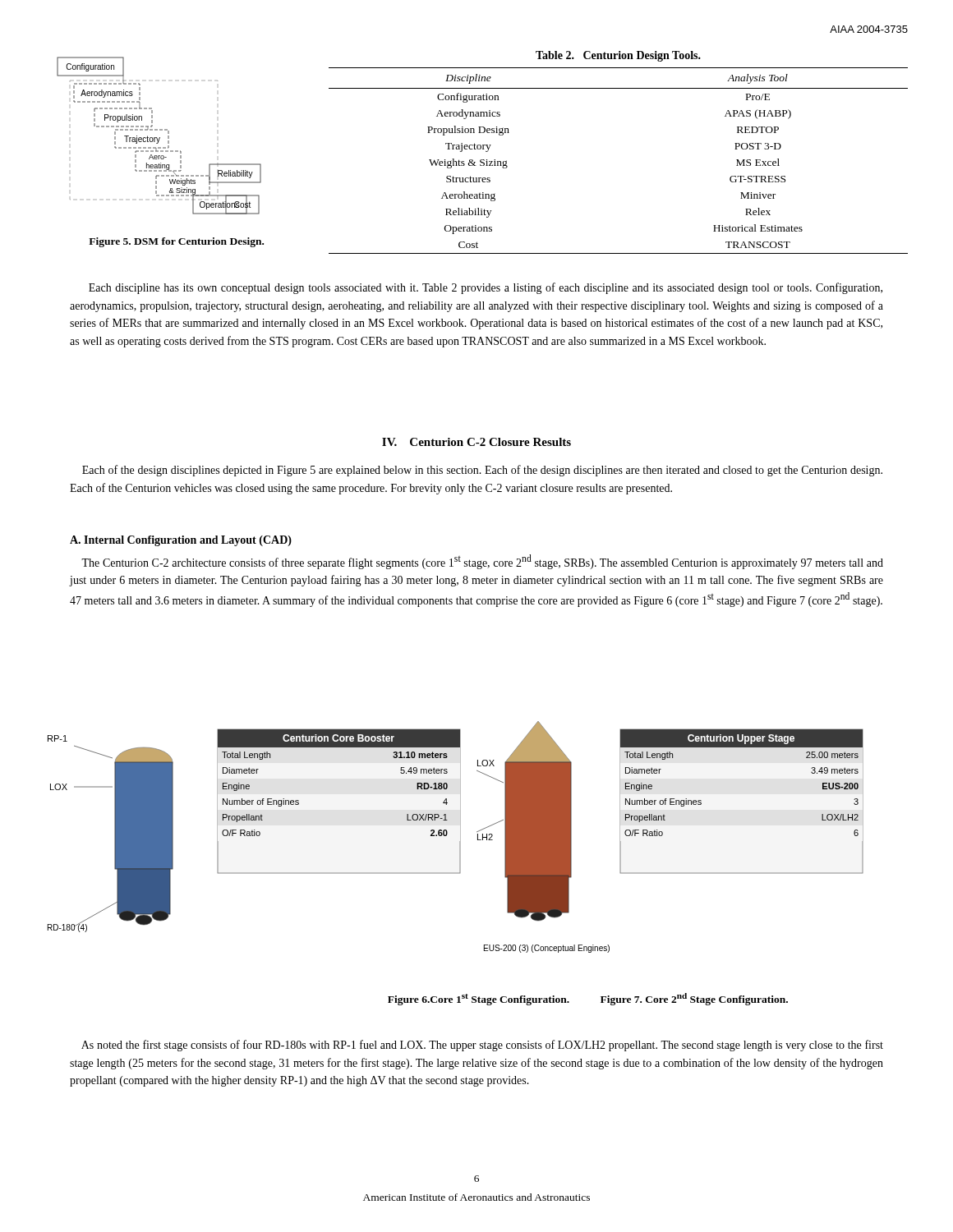The image size is (953, 1232).
Task: Find the passage starting "Each of the design disciplines depicted"
Action: 476,479
